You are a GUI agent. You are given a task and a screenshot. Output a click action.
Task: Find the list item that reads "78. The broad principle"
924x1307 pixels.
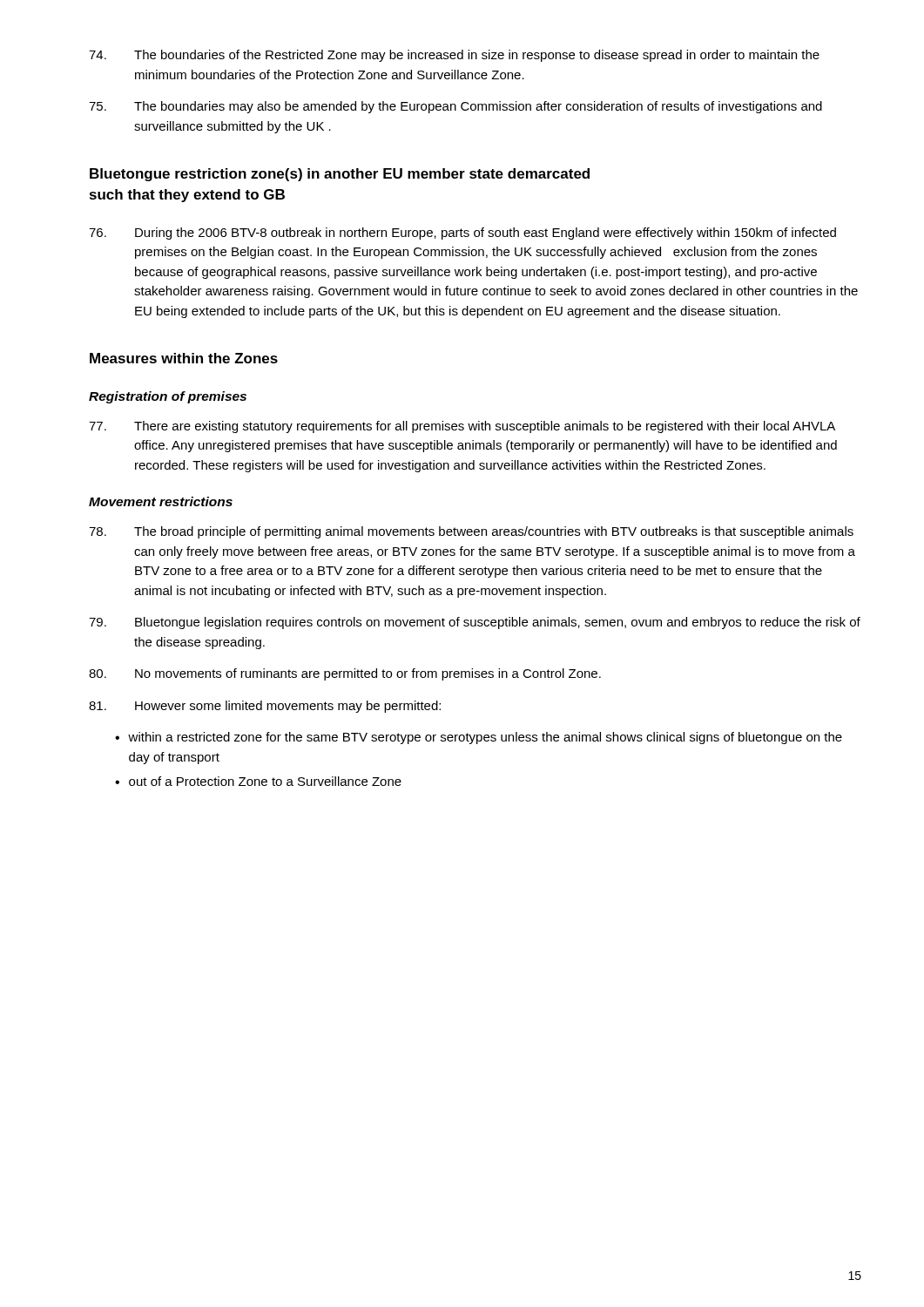475,561
